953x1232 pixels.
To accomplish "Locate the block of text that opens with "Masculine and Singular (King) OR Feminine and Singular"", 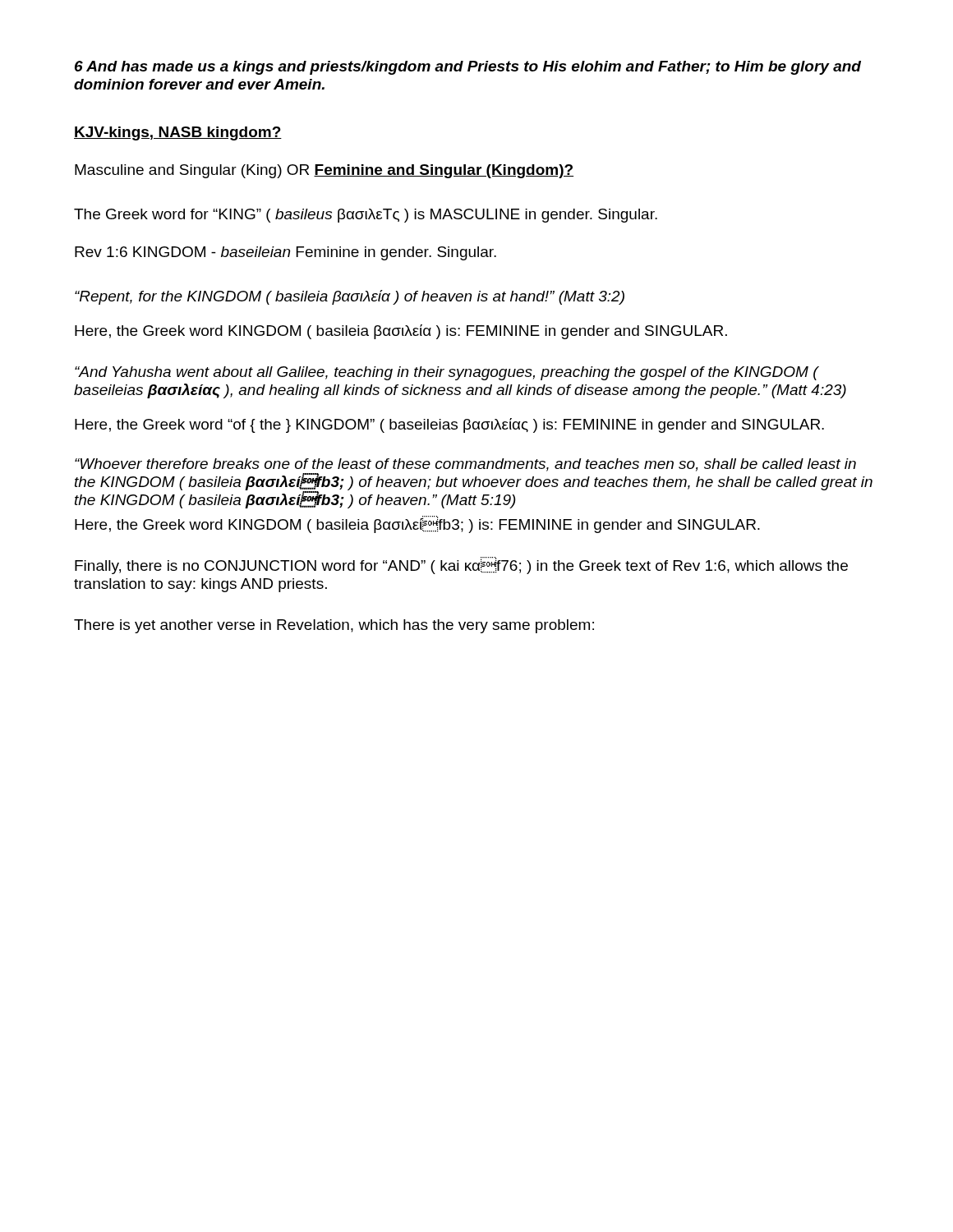I will (476, 170).
